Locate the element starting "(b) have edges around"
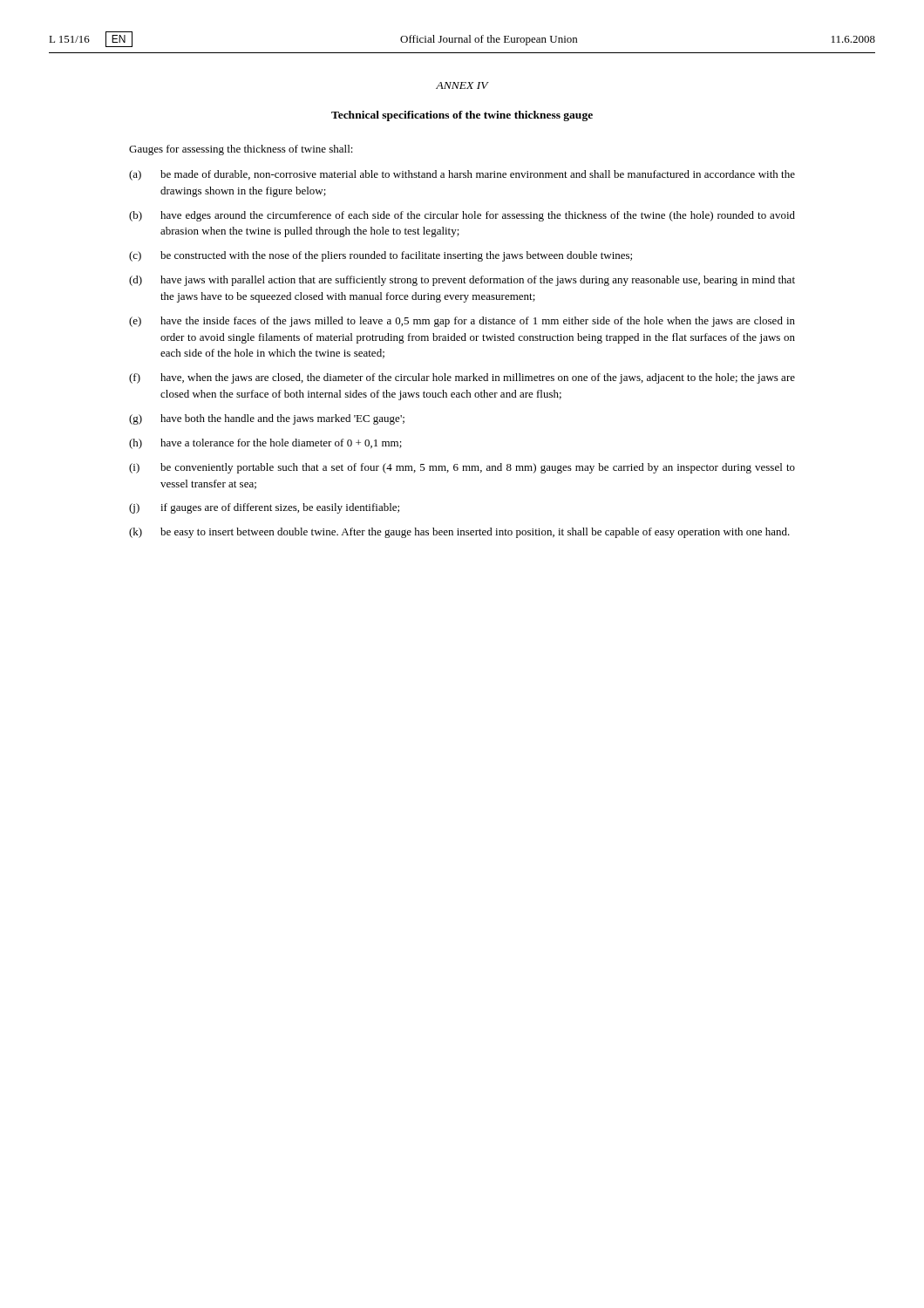The image size is (924, 1308). [x=462, y=224]
